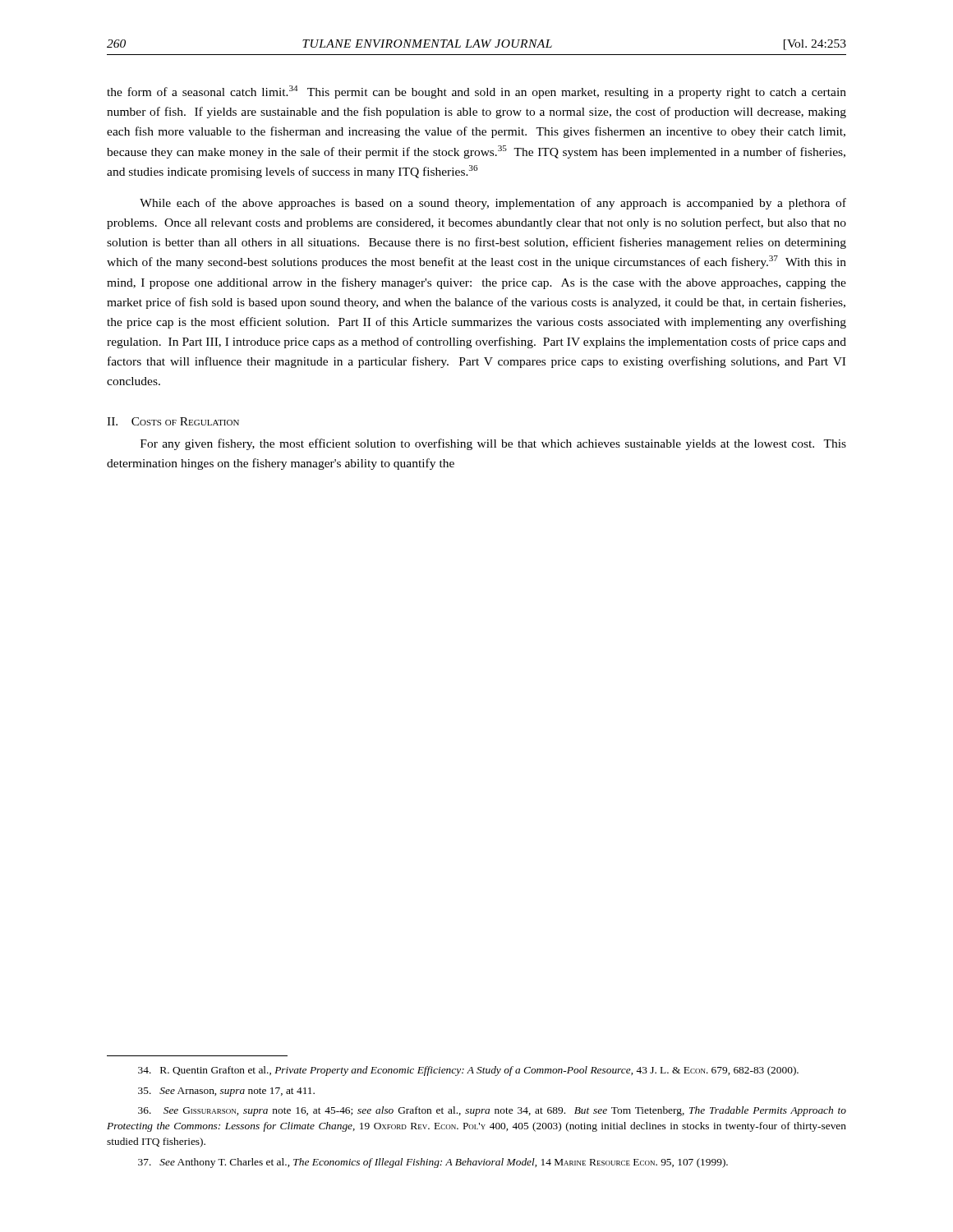This screenshot has width=953, height=1232.
Task: Click on the text block containing "the form of a seasonal catch limit.34"
Action: tap(476, 132)
